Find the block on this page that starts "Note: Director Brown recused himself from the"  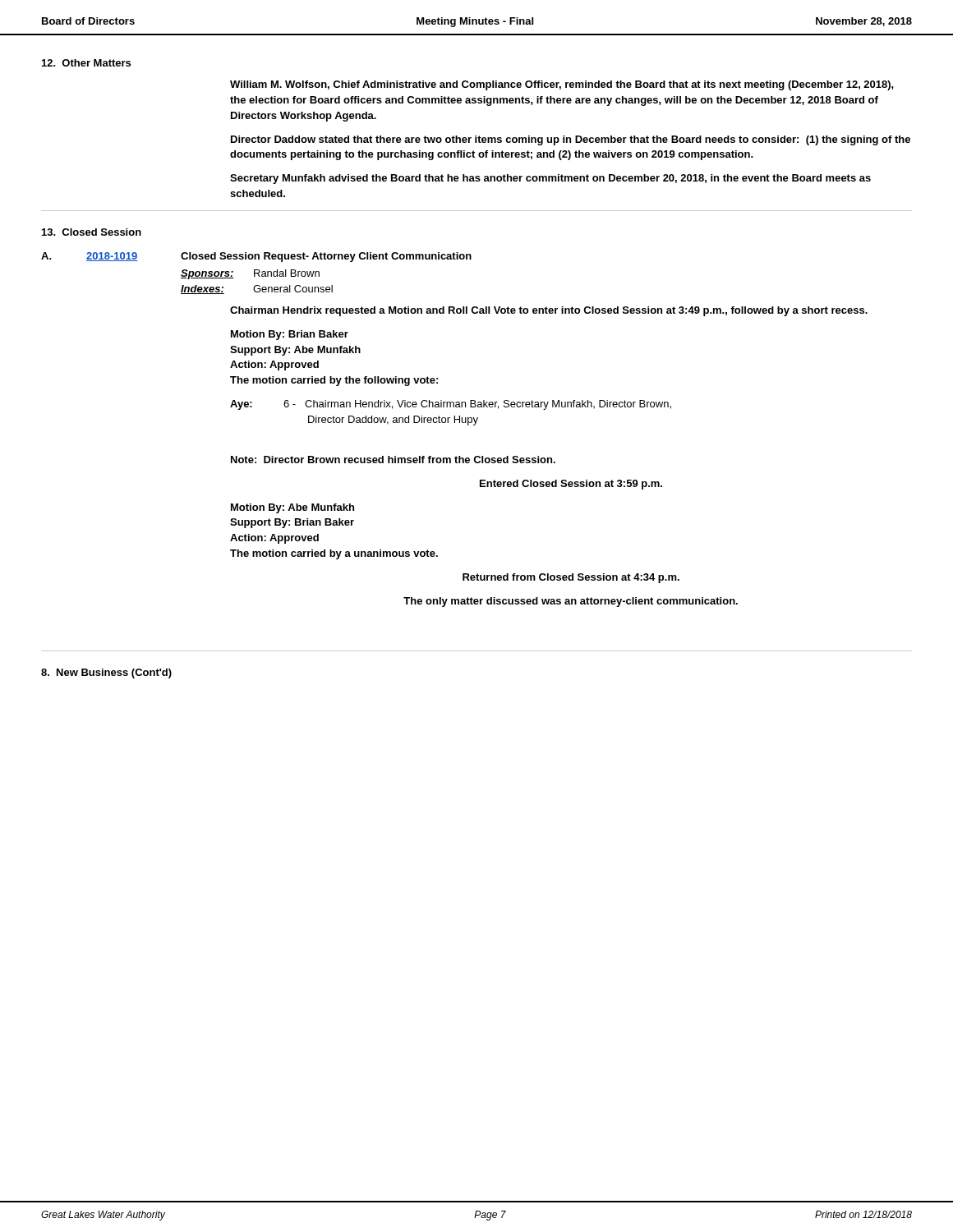point(393,459)
